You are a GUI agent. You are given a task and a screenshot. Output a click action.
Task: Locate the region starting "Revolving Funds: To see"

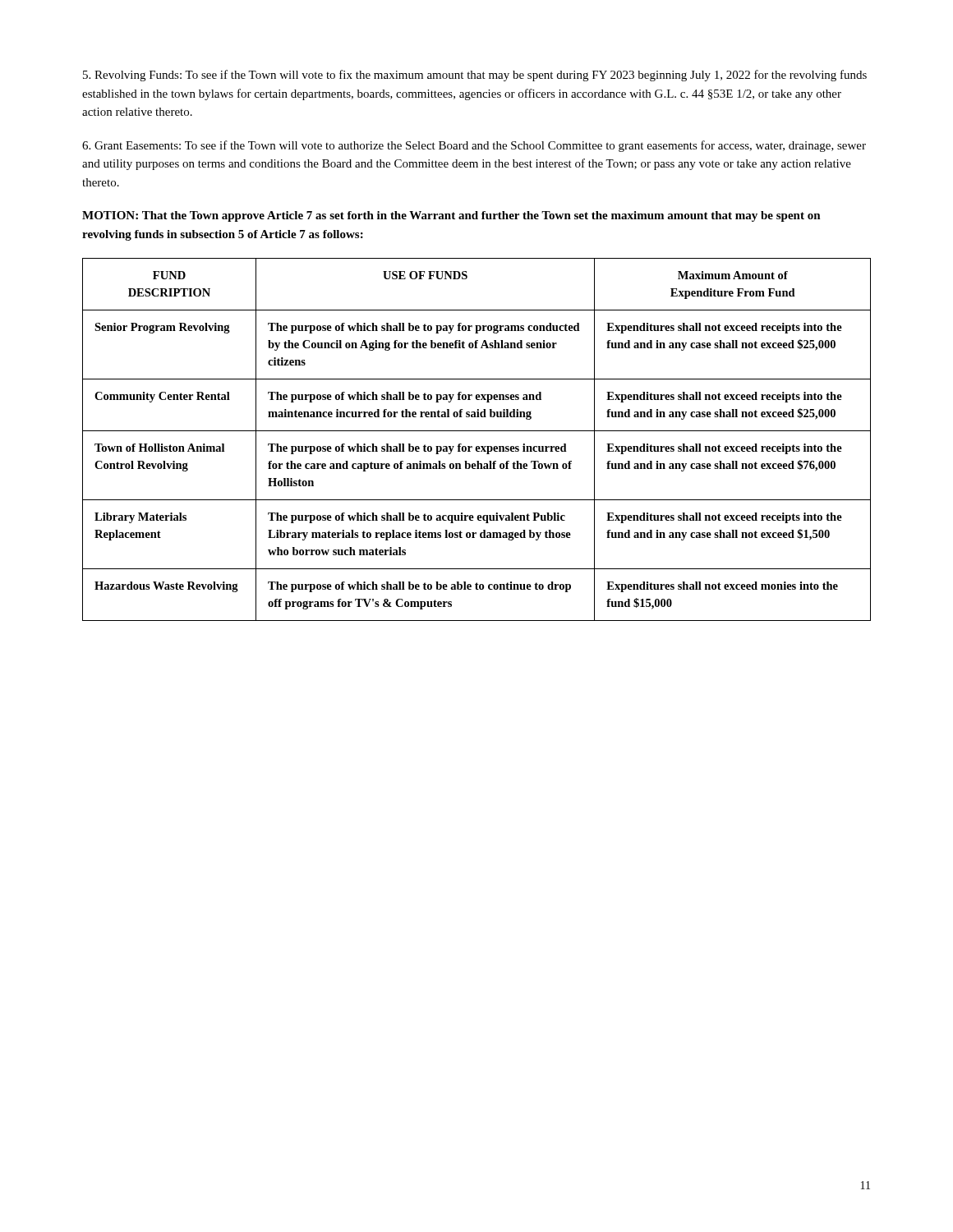475,93
